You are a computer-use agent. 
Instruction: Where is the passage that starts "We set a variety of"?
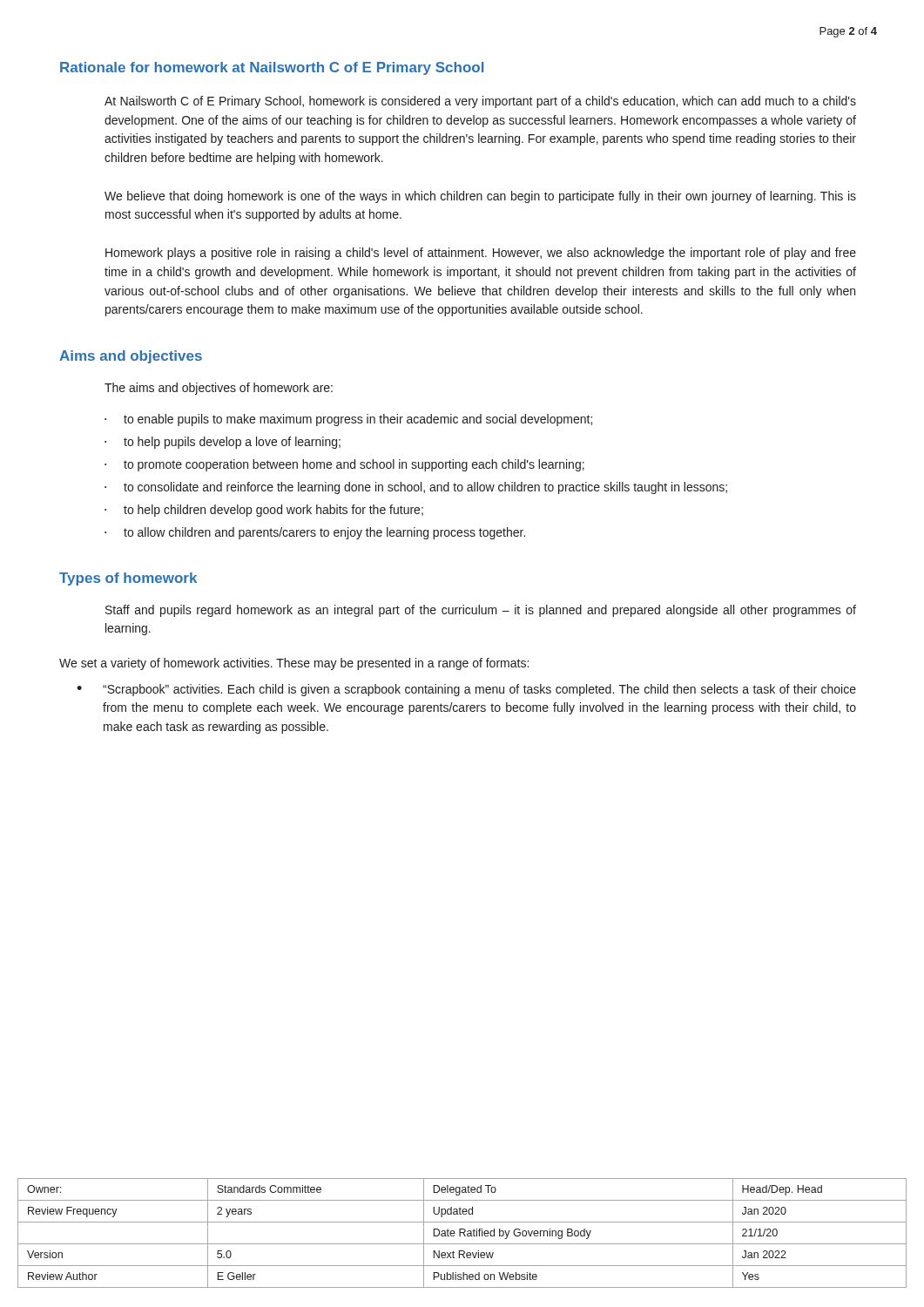click(x=294, y=663)
